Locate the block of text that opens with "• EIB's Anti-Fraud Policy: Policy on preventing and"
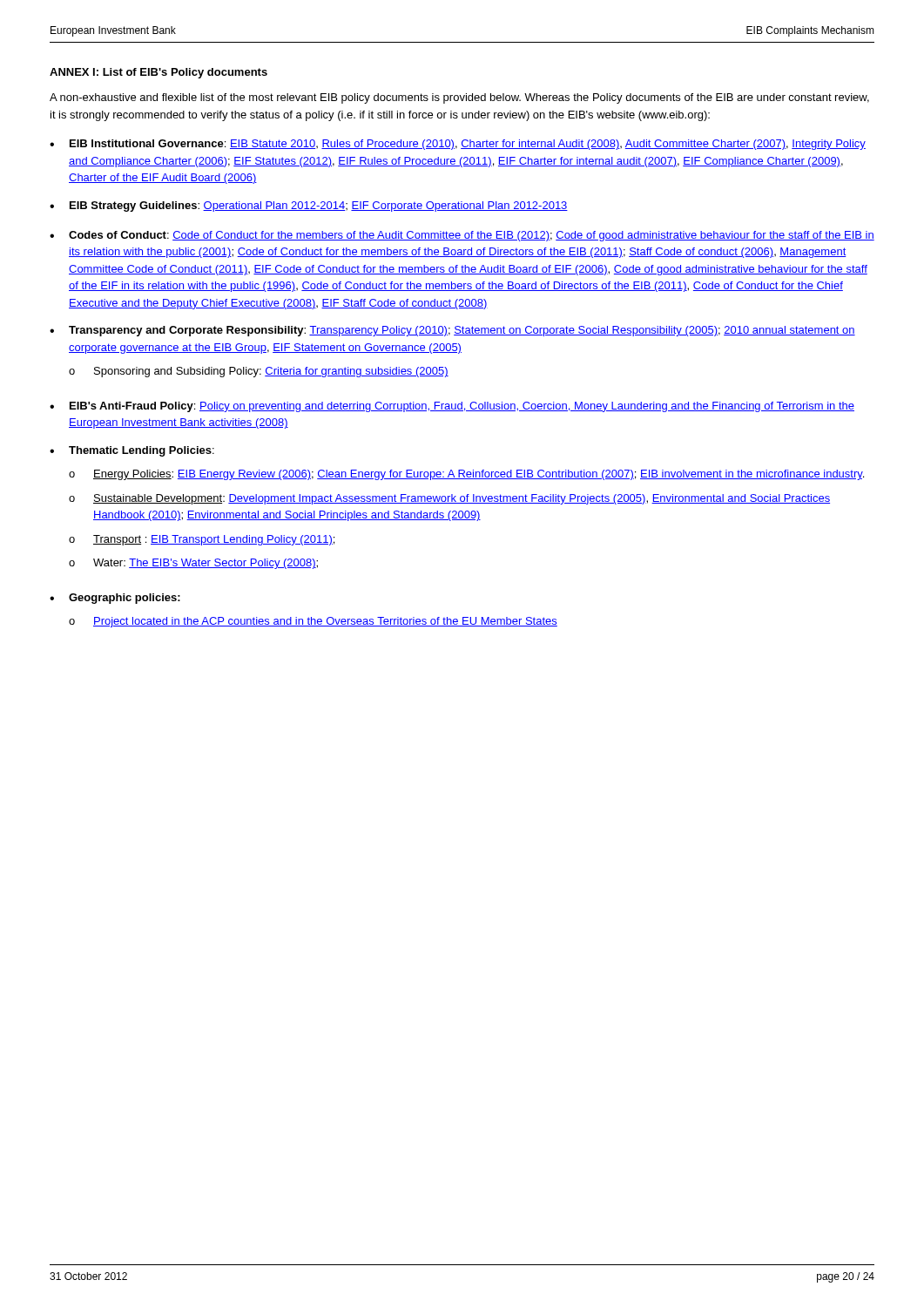The height and width of the screenshot is (1307, 924). [462, 414]
